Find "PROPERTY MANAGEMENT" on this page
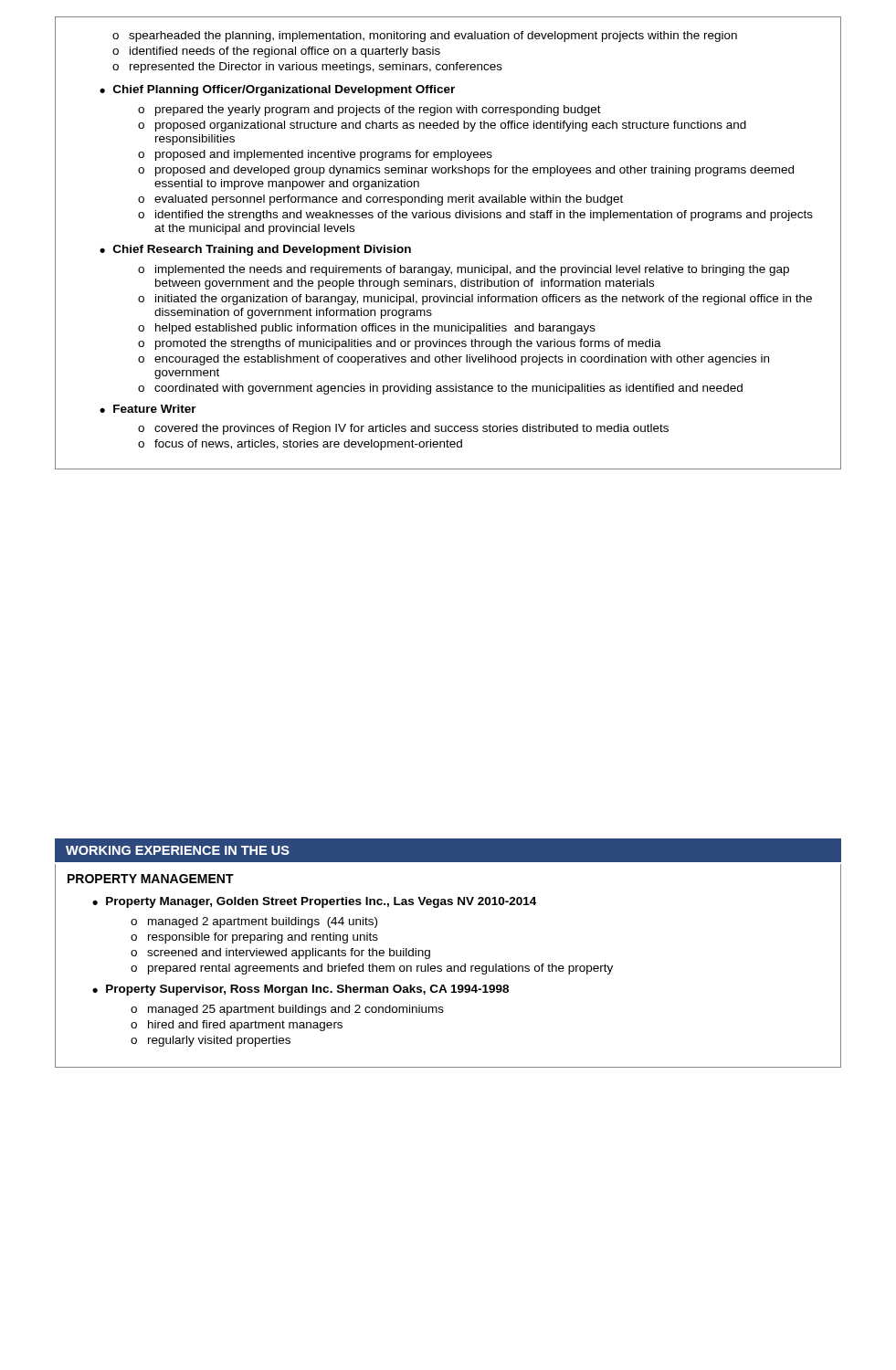Screen dimensions: 1370x896 click(x=150, y=879)
